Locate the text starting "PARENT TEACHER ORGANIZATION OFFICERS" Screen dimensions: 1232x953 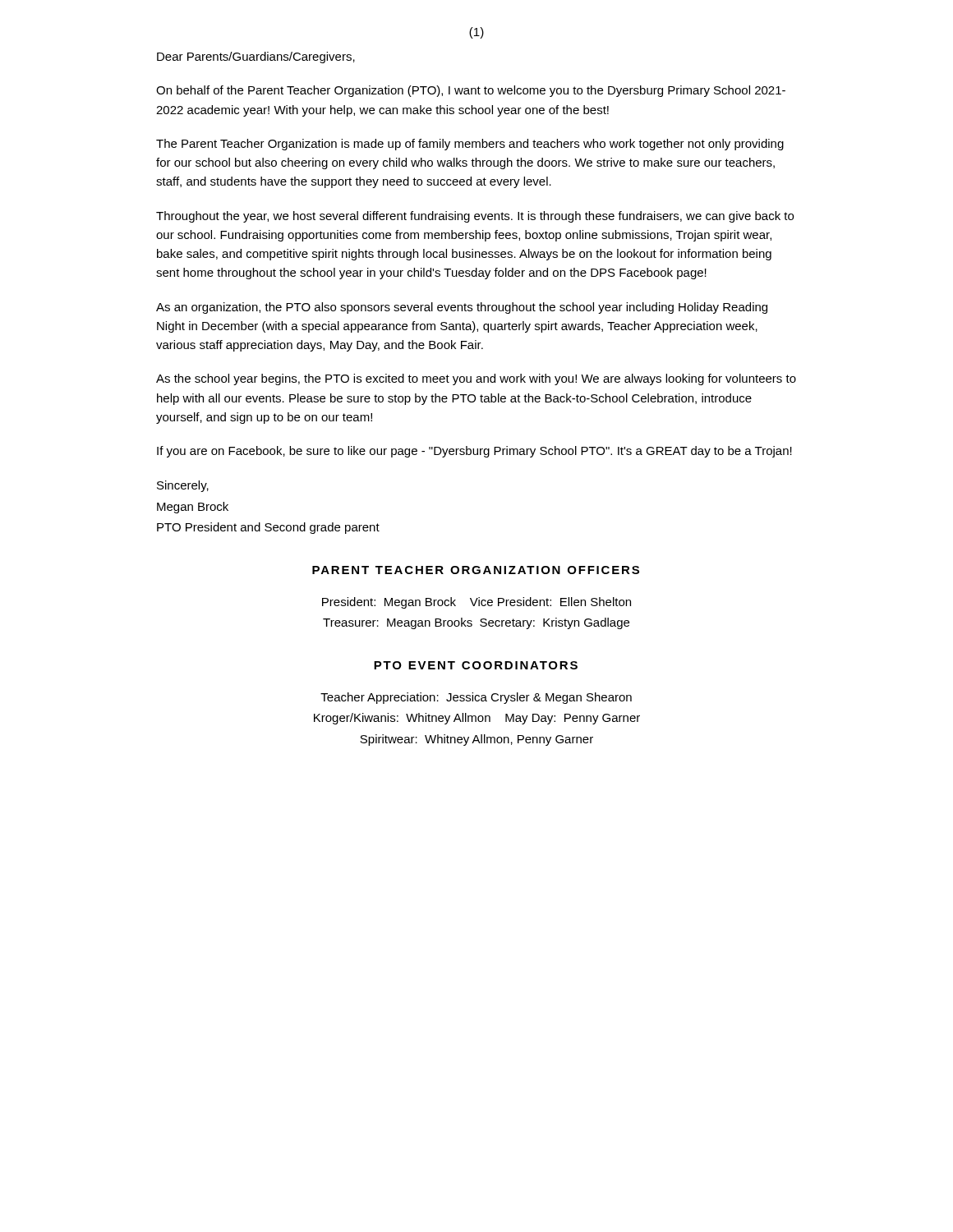476,569
